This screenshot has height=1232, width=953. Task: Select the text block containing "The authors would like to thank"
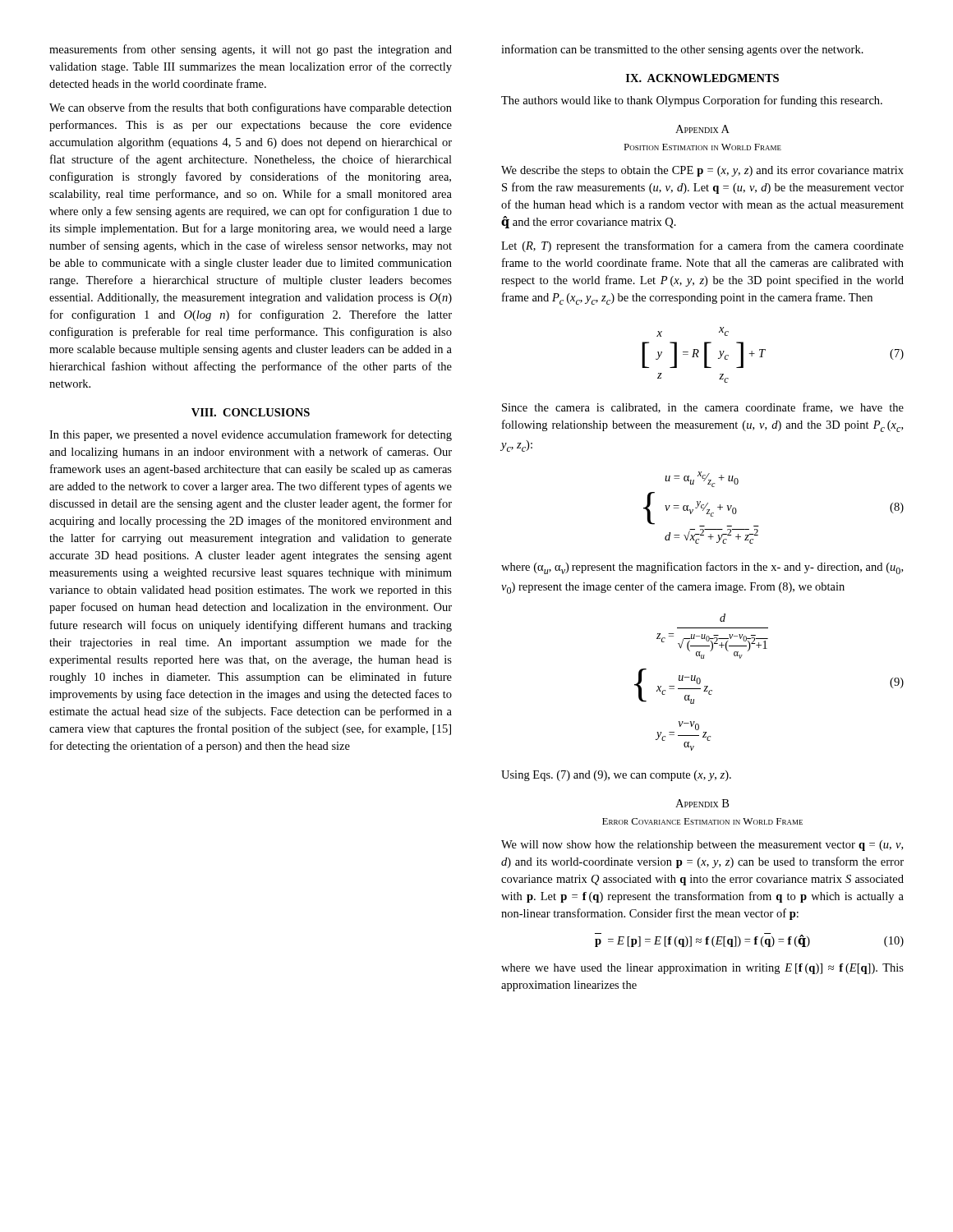[702, 101]
